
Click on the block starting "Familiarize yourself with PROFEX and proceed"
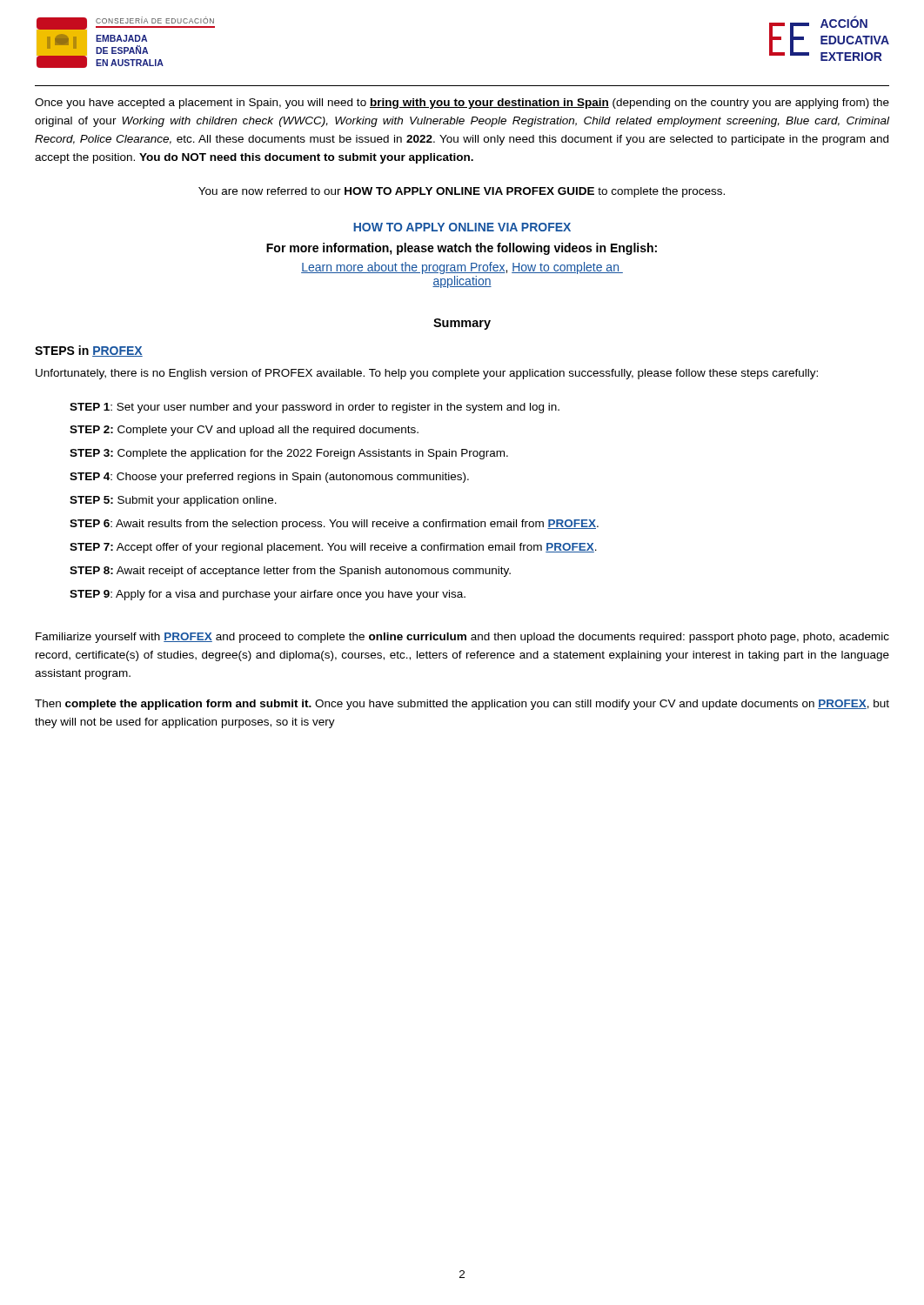pyautogui.click(x=462, y=654)
